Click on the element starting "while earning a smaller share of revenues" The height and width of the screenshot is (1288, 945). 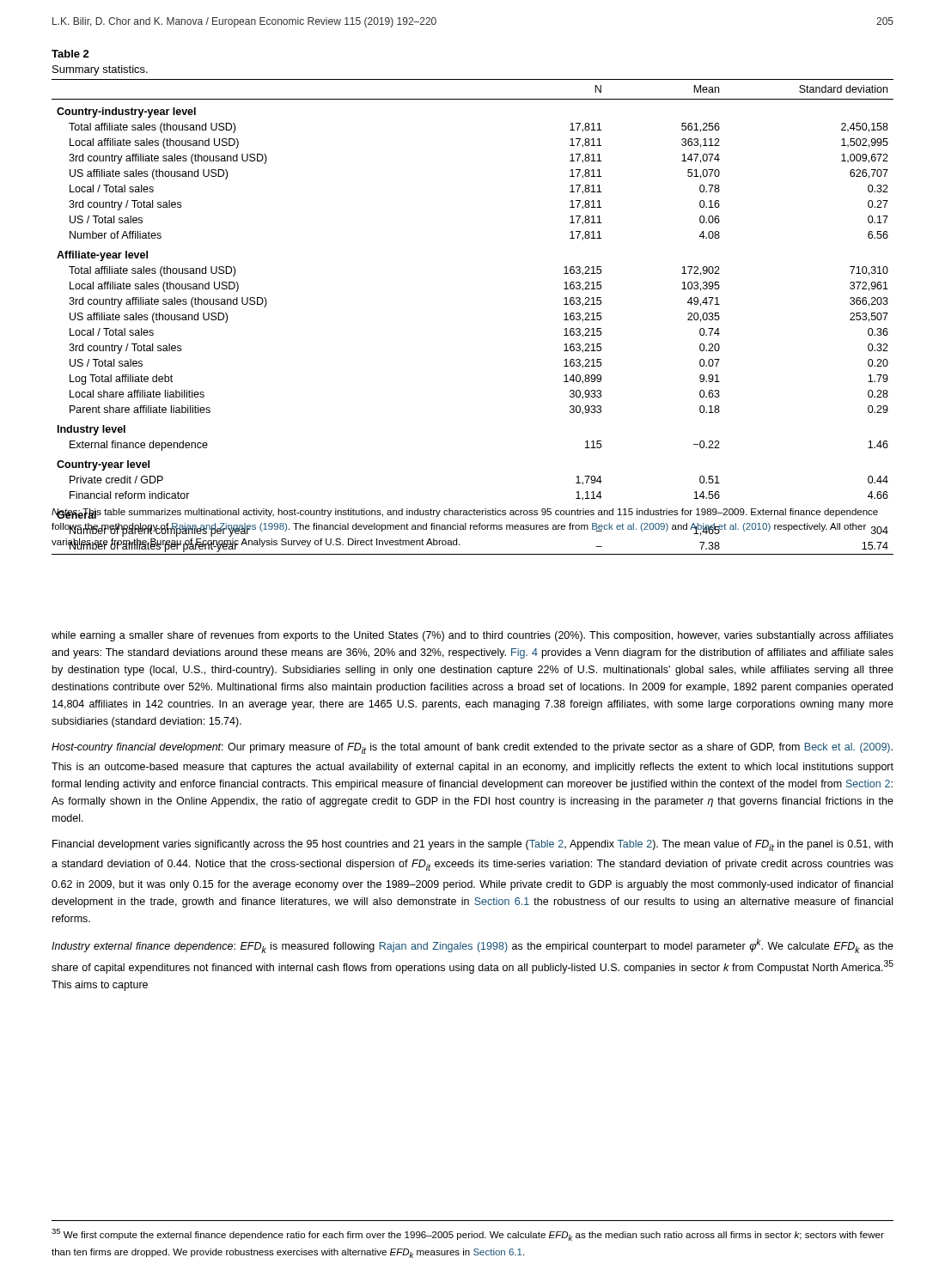(x=472, y=810)
